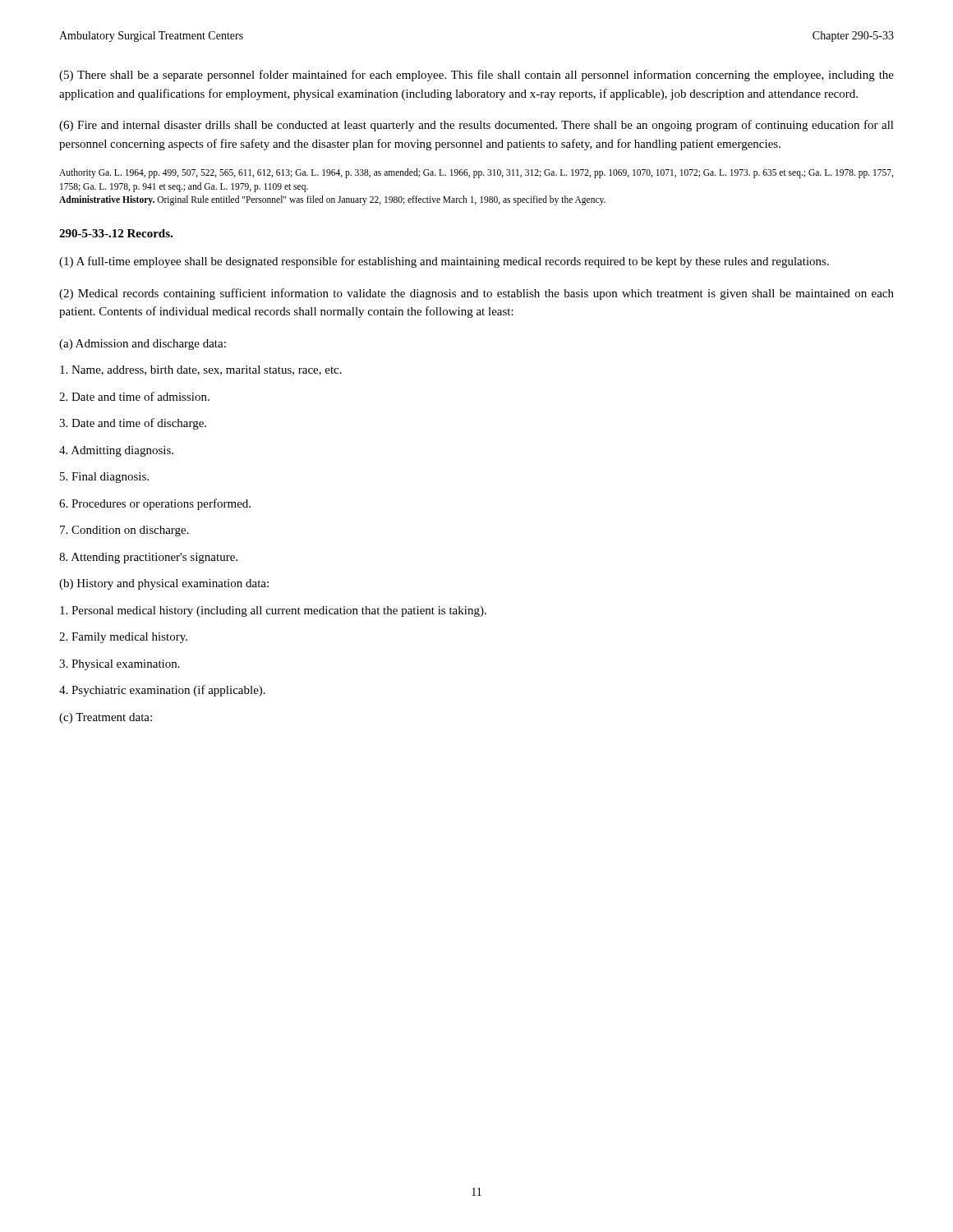Viewport: 953px width, 1232px height.
Task: Locate the text starting "6. Procedures or"
Action: pos(155,503)
